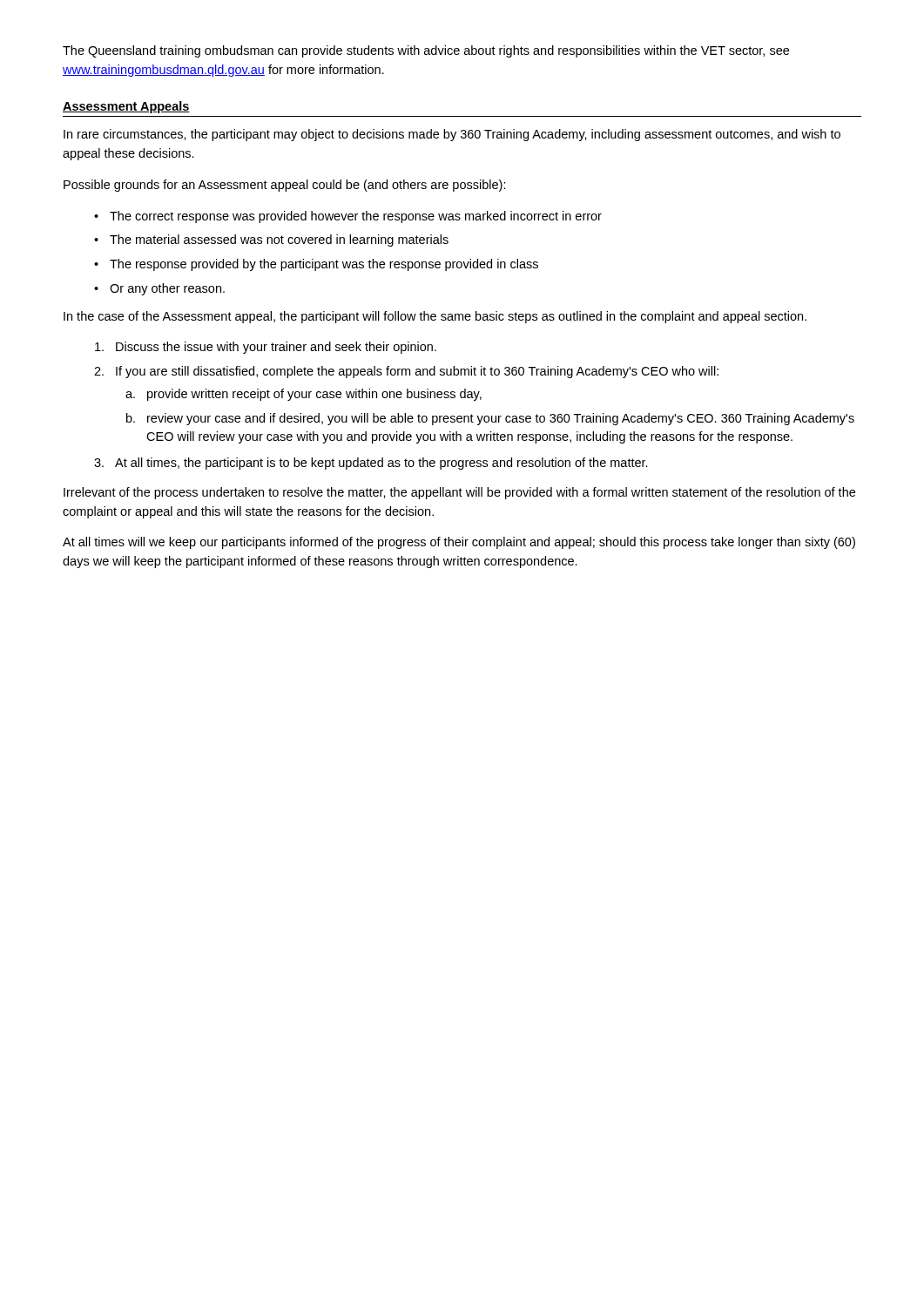Find the block on this page that starts "3. At all"
Viewport: 924px width, 1307px height.
pos(371,463)
